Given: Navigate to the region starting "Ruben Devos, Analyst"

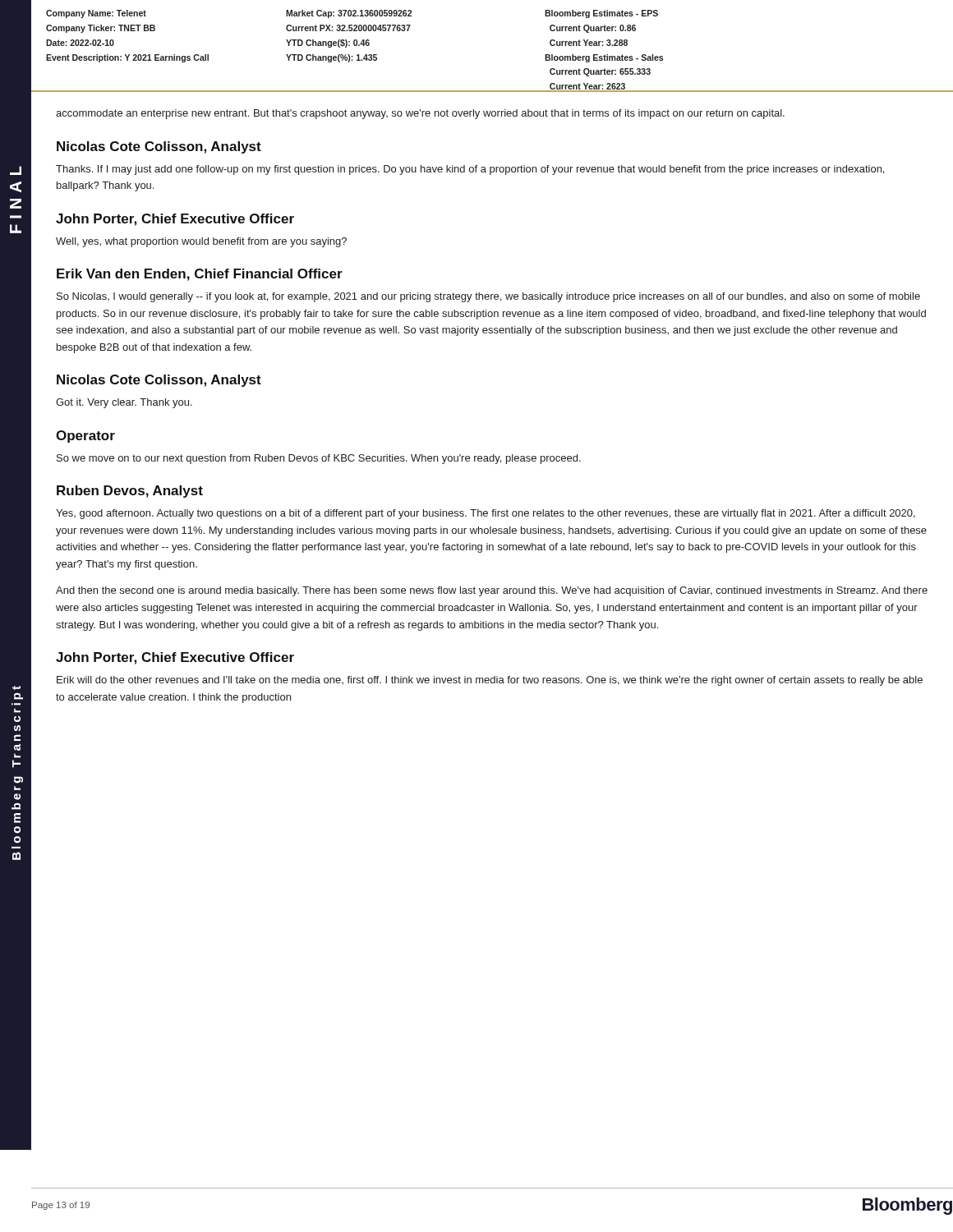Looking at the screenshot, I should coord(129,491).
